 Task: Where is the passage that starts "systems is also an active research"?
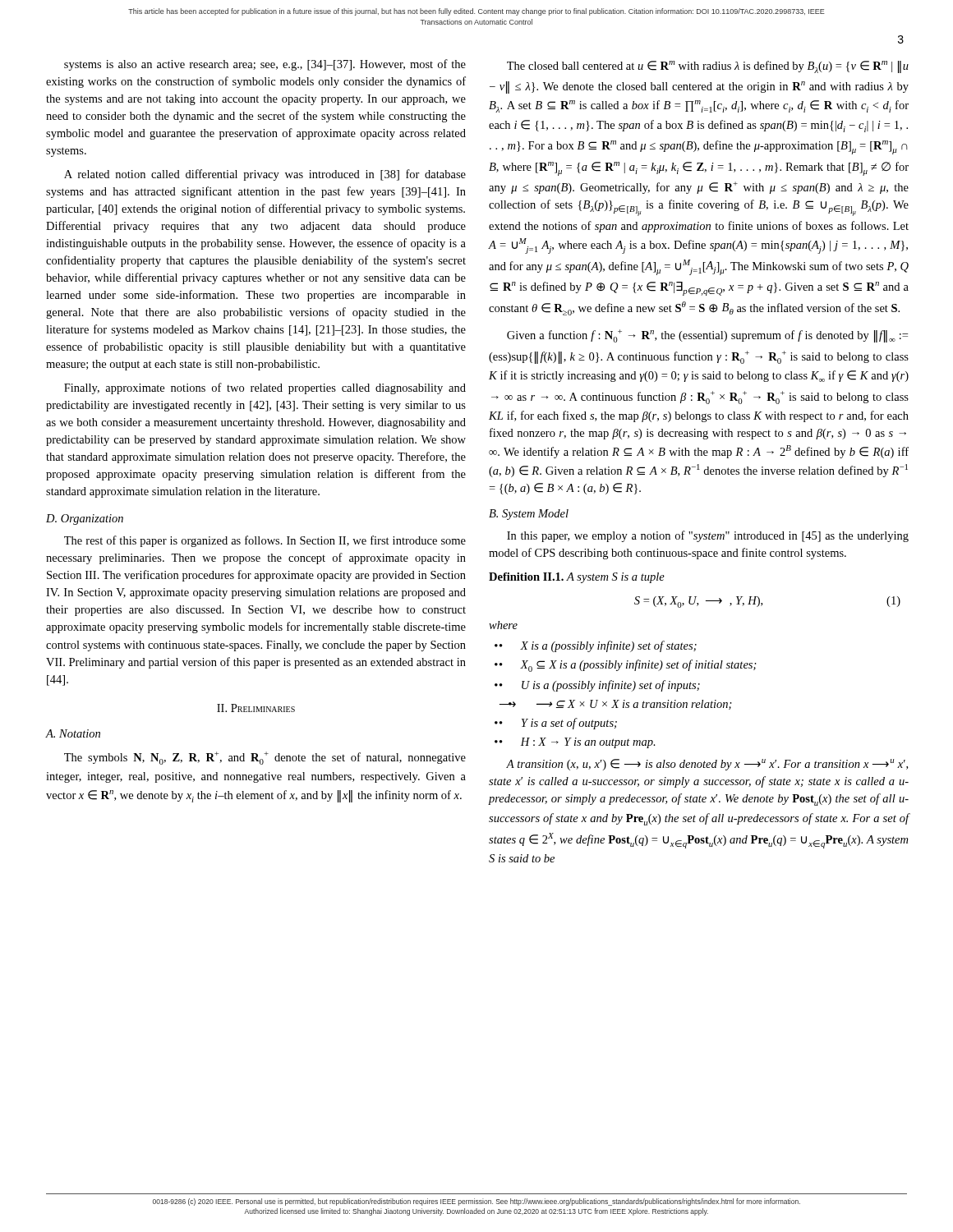256,108
